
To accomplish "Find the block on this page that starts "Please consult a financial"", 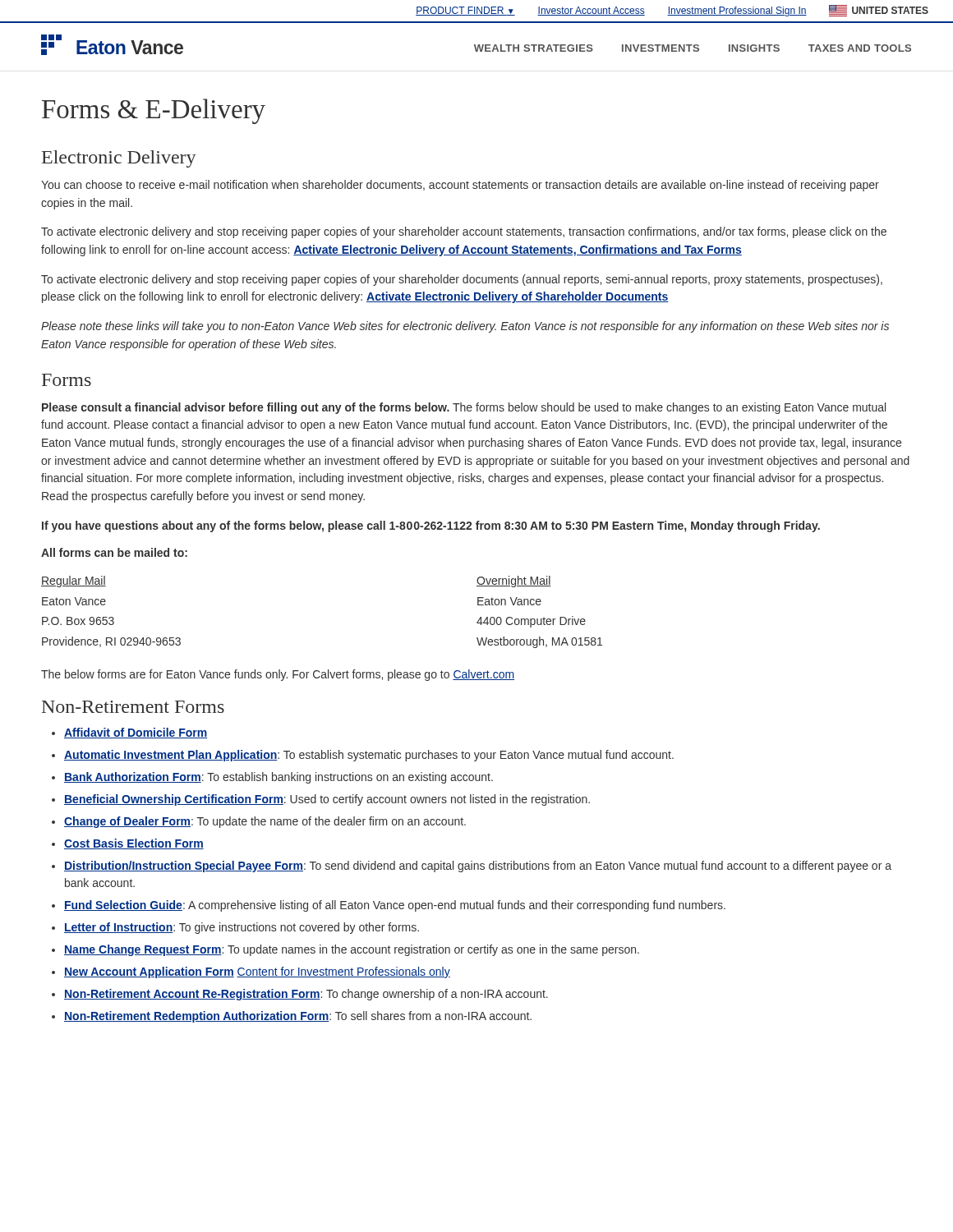I will pyautogui.click(x=476, y=452).
